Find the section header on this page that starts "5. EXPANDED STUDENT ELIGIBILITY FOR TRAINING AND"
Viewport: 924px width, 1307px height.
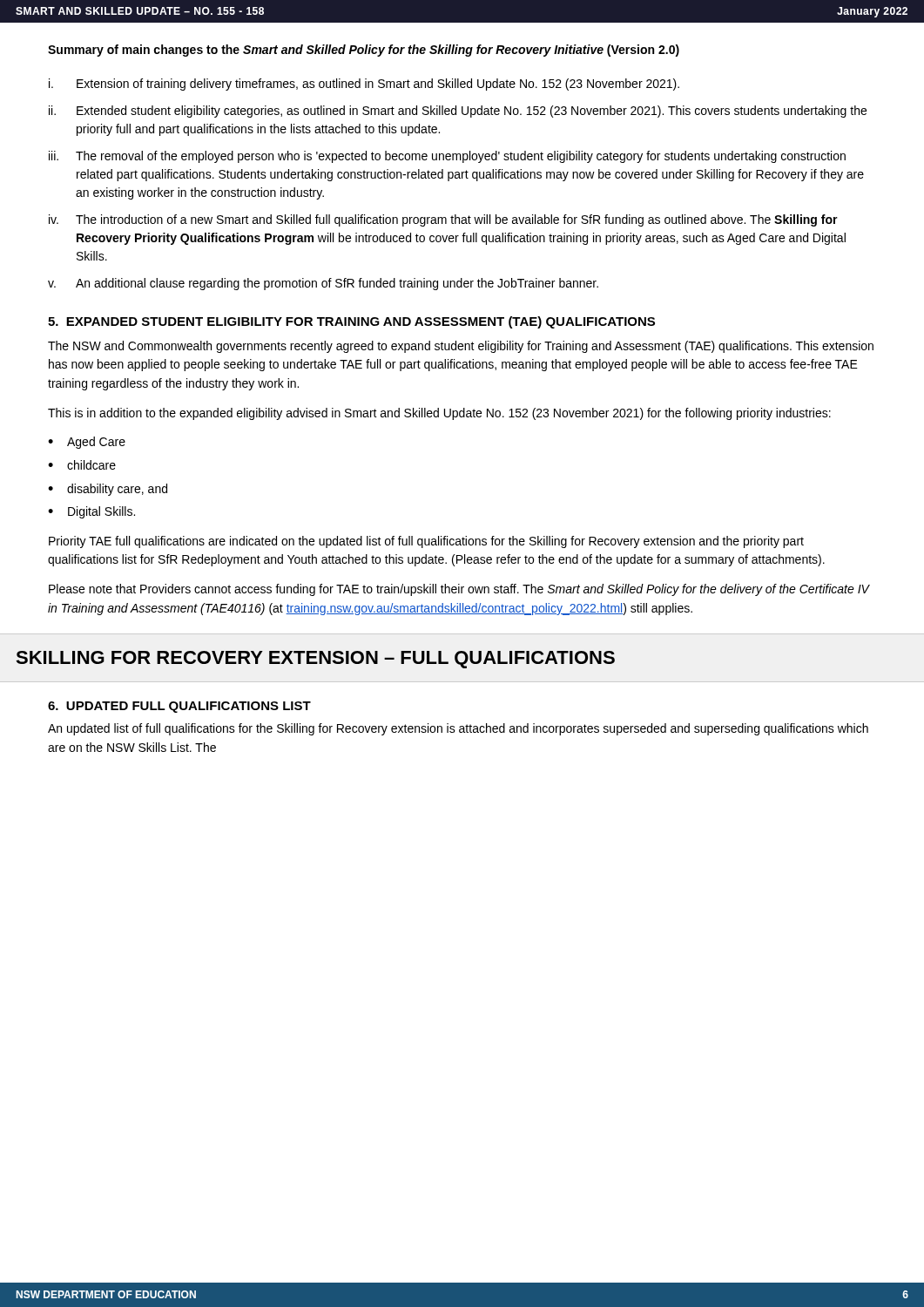352,321
